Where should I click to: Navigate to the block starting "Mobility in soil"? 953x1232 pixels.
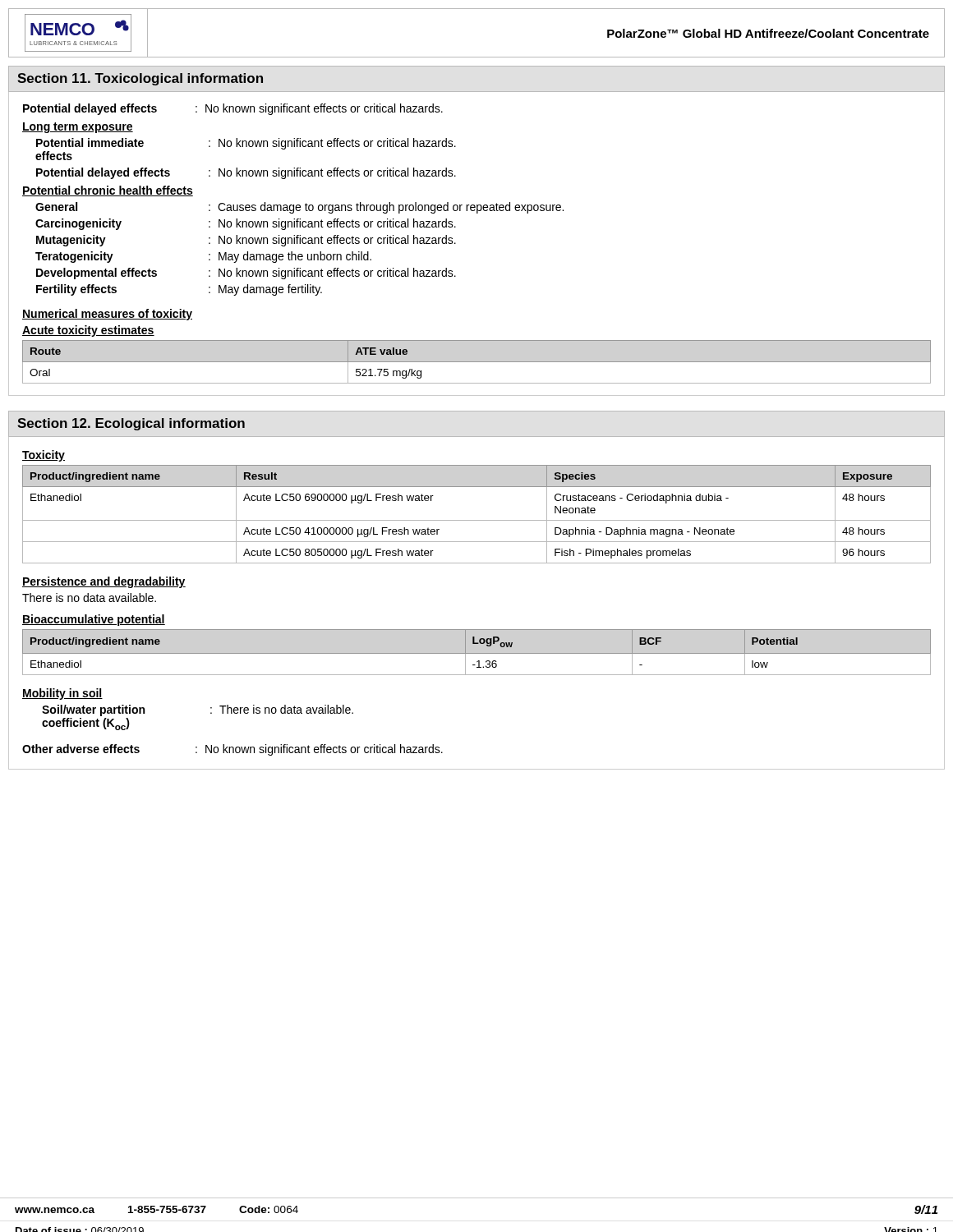tap(62, 693)
